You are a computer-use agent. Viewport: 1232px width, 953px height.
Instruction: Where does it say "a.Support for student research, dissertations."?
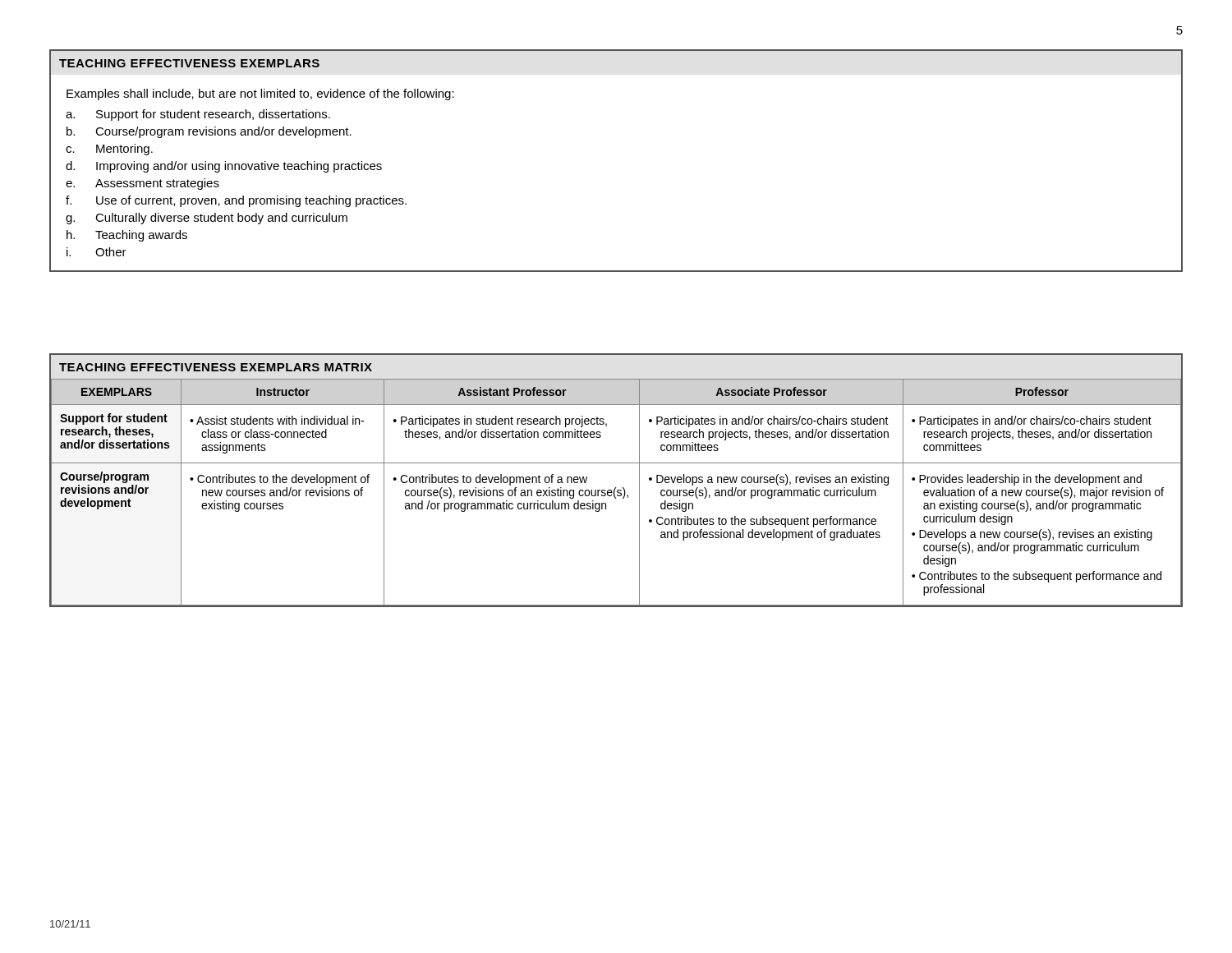pos(198,114)
